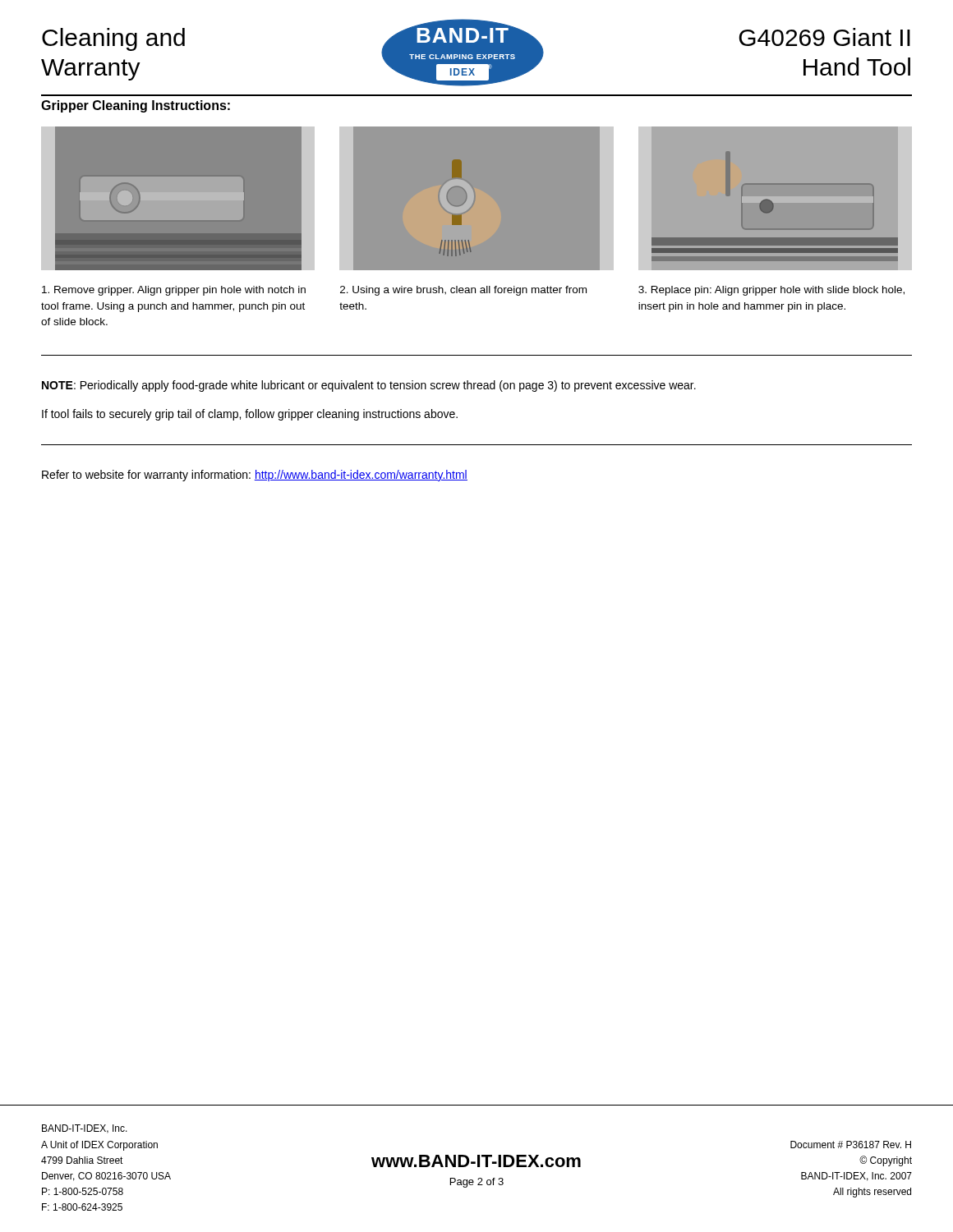Find the element starting "Replace pin: Align gripper hole with slide"
The height and width of the screenshot is (1232, 953).
772,298
